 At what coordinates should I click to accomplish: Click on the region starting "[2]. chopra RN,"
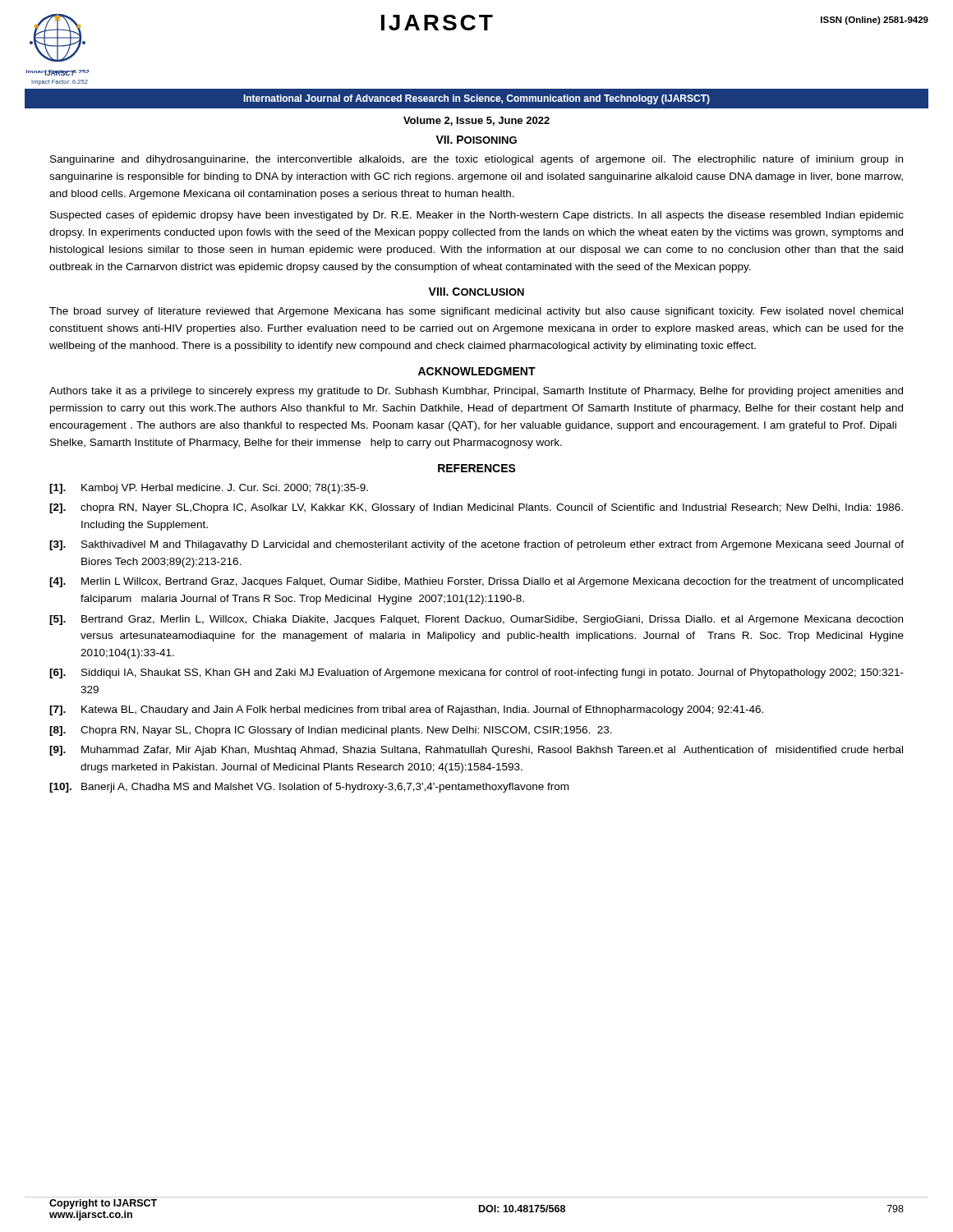(476, 517)
